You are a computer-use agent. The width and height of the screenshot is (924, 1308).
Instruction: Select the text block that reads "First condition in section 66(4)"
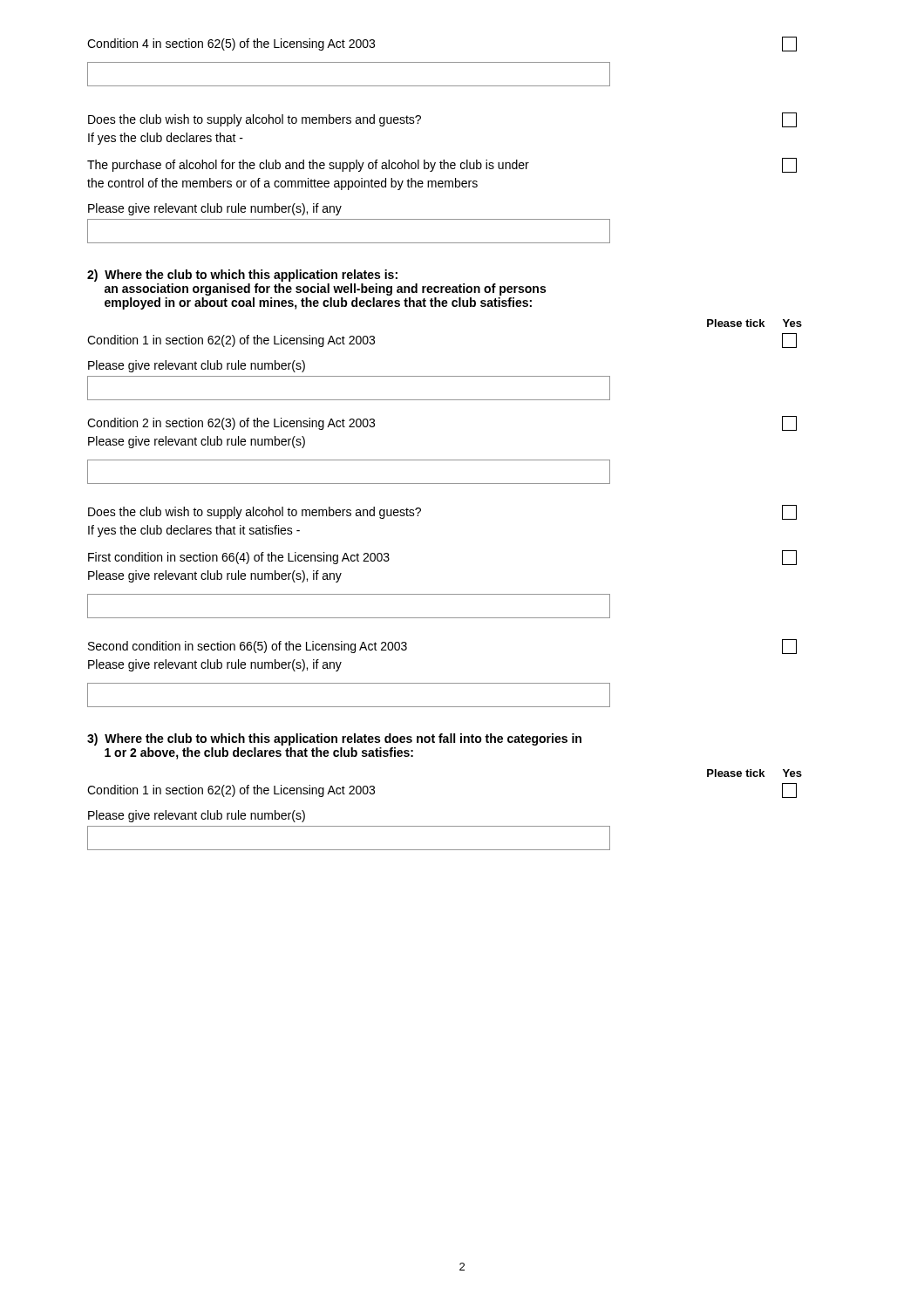(x=242, y=557)
